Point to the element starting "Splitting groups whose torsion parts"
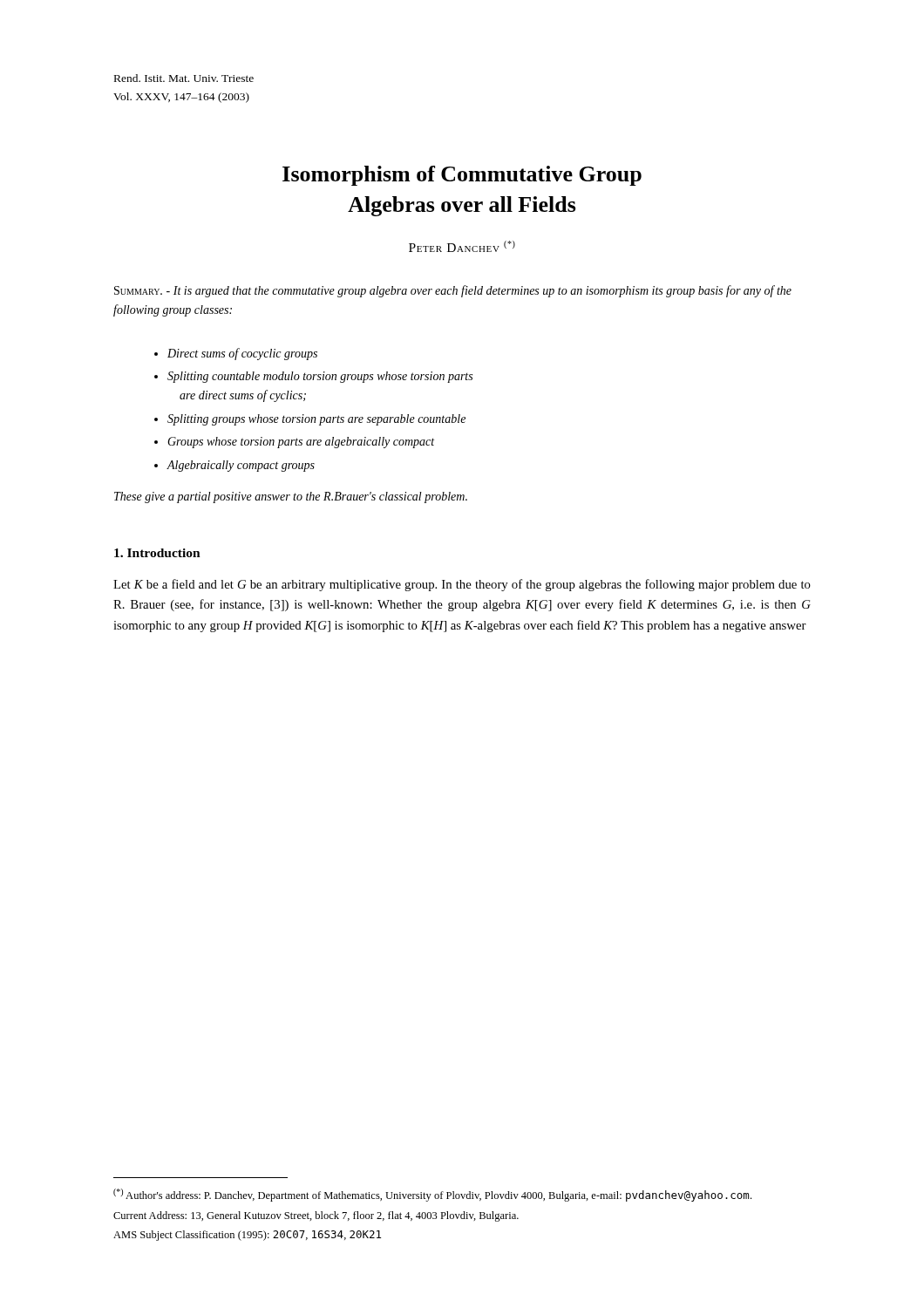Screen dimensions: 1308x924 [310, 420]
